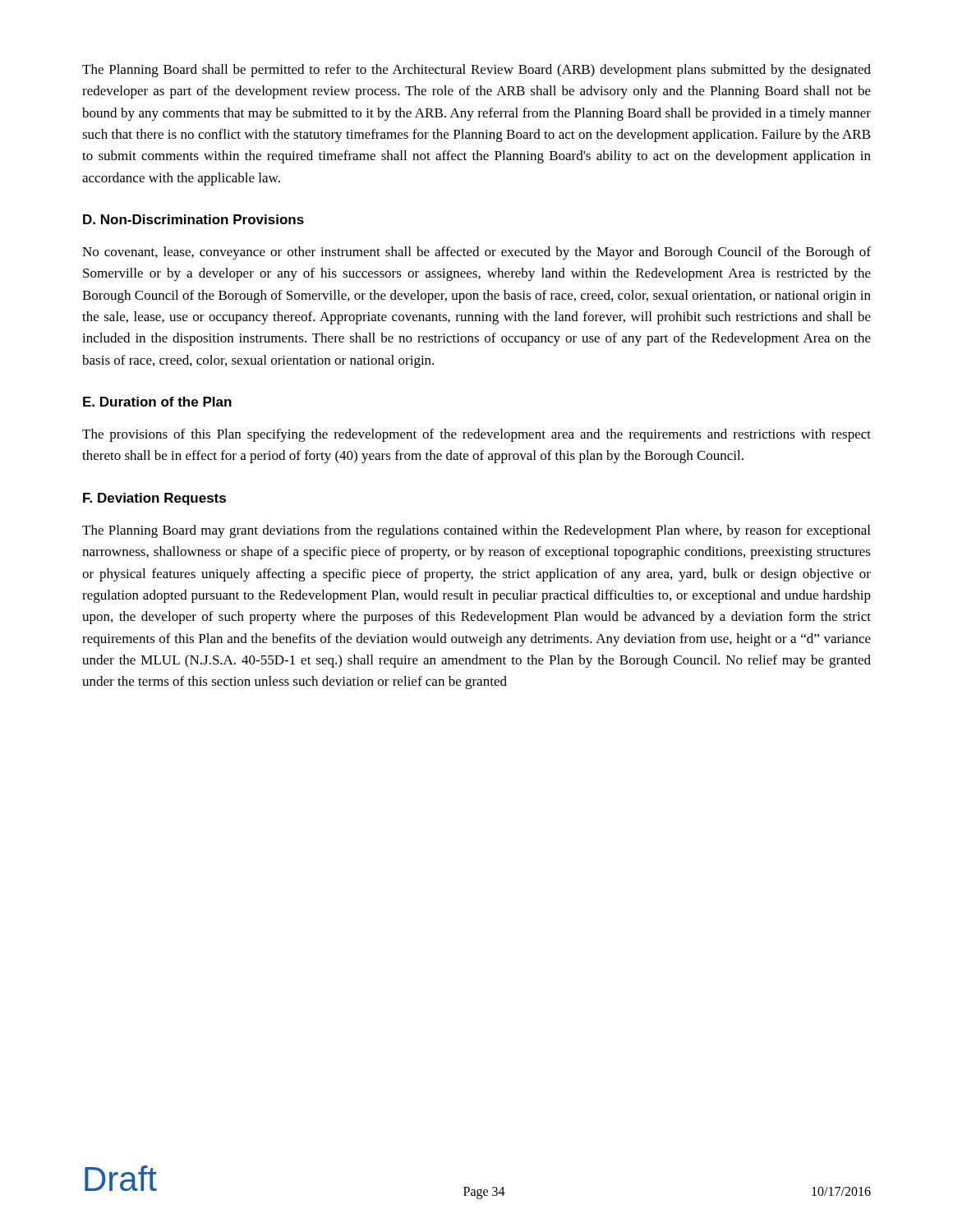This screenshot has width=953, height=1232.
Task: Find the text starting "No covenant, lease, conveyance or"
Action: (x=476, y=306)
